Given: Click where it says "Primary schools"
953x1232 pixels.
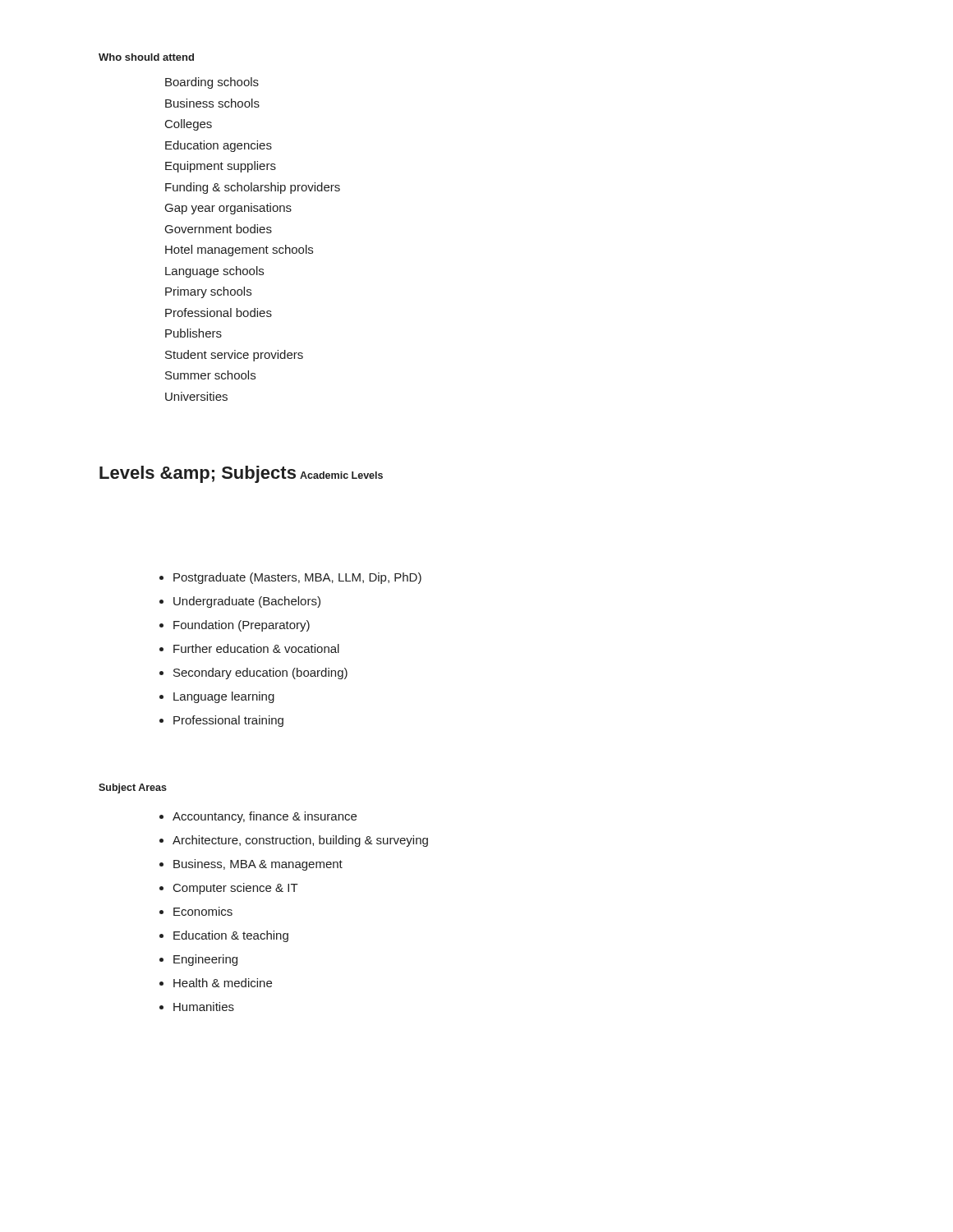Looking at the screenshot, I should pos(208,291).
